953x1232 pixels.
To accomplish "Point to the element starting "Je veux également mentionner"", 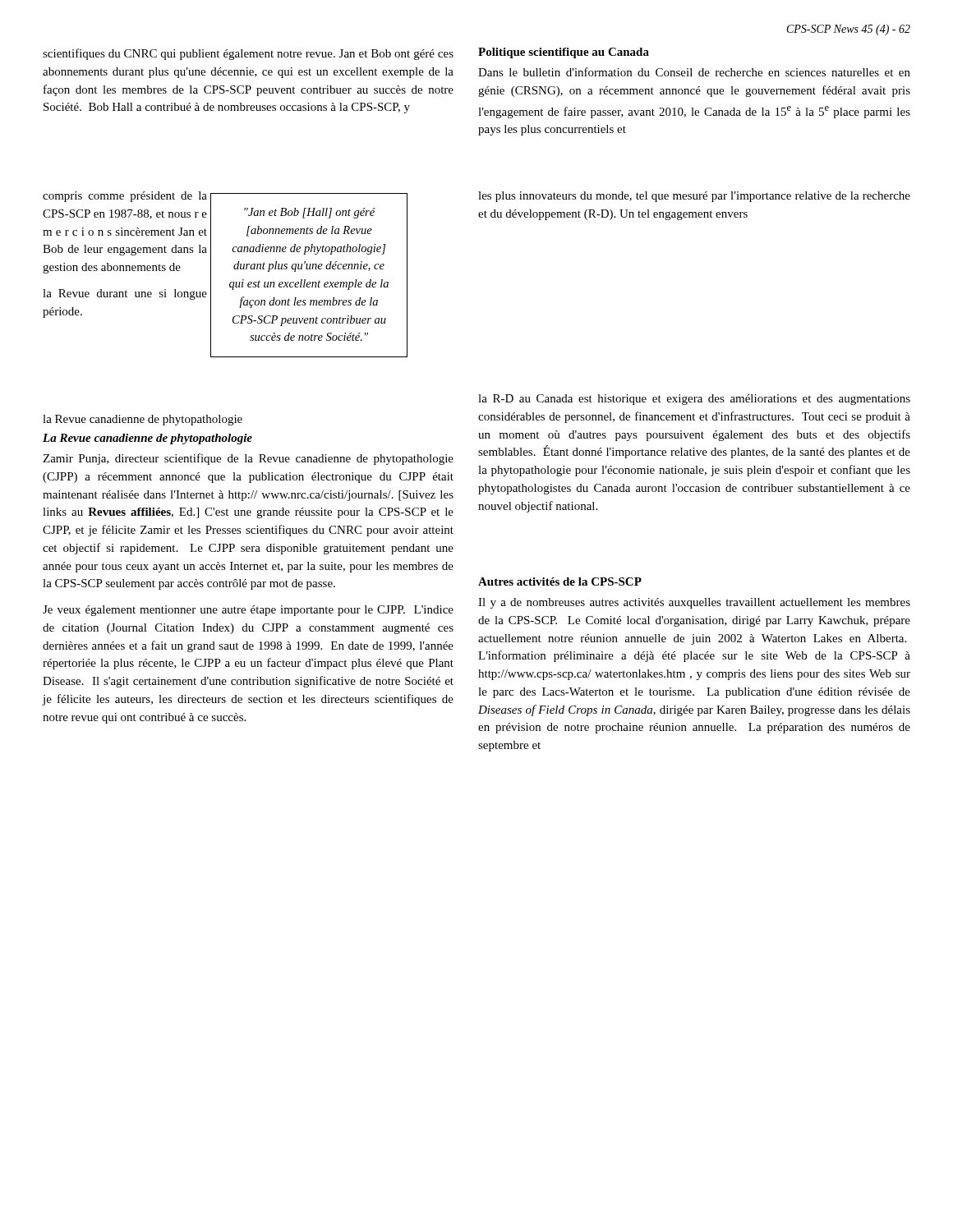I will coord(248,663).
